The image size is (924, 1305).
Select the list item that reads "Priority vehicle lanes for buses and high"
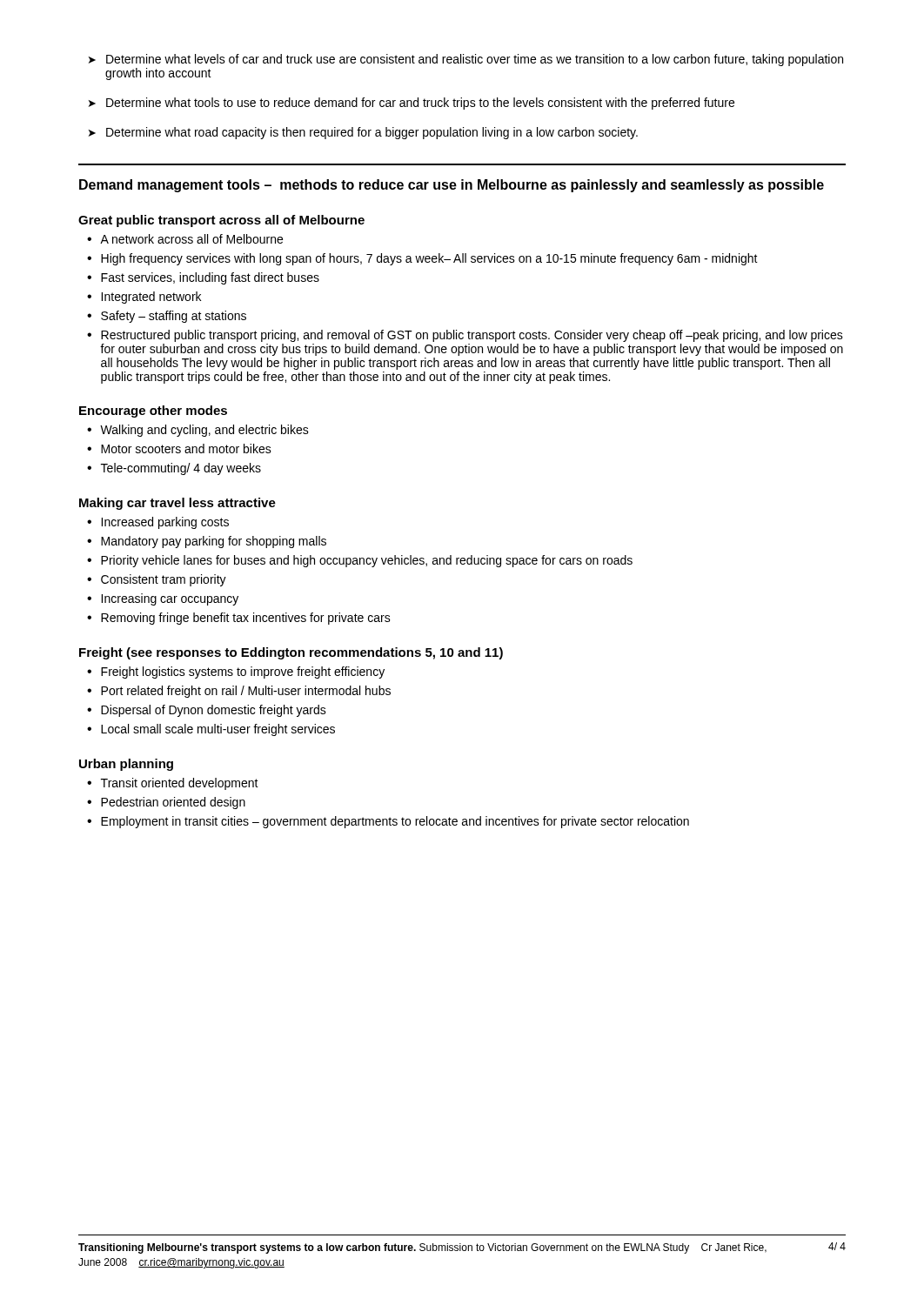coord(367,560)
